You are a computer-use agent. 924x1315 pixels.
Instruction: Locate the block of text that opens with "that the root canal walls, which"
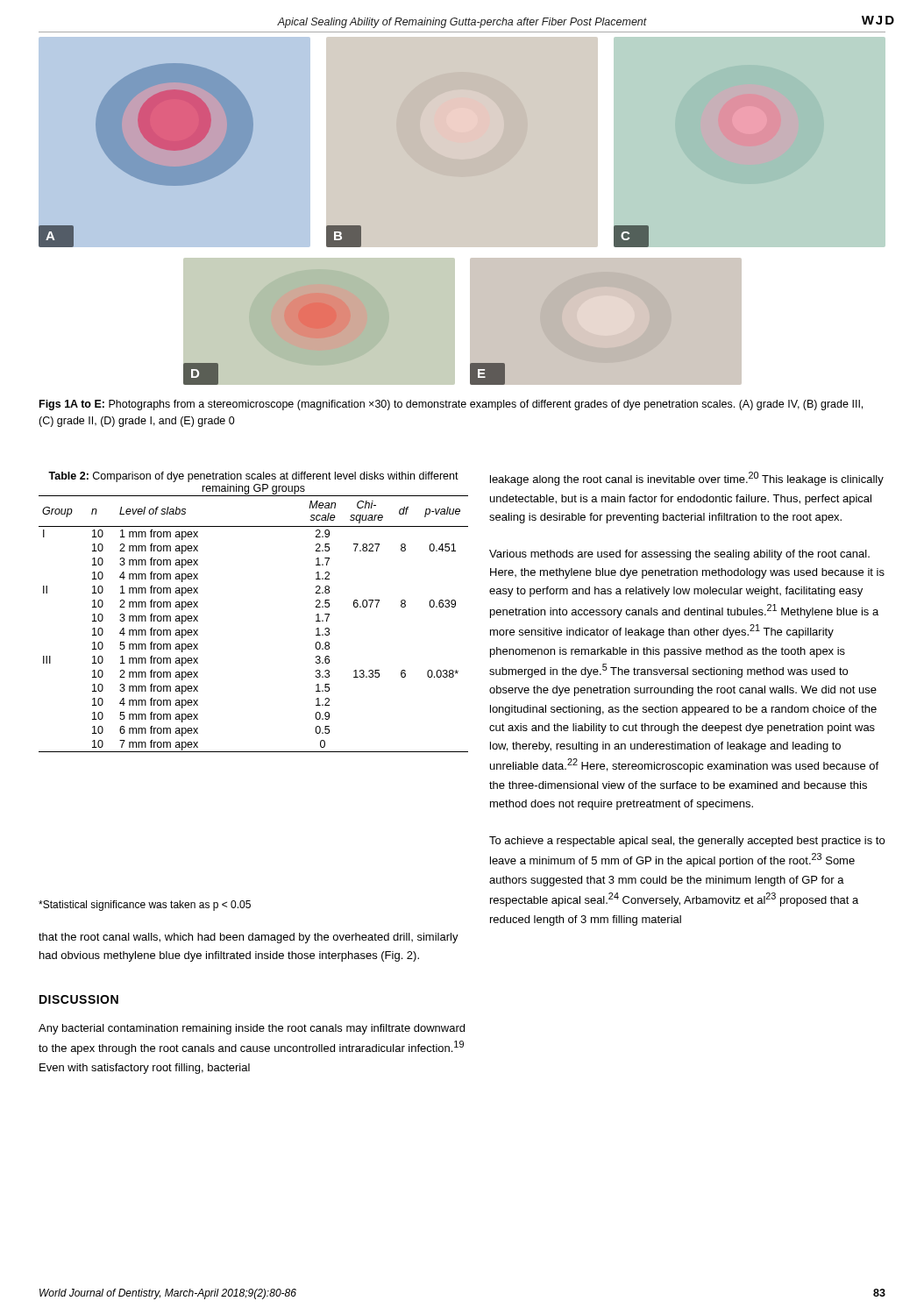[248, 946]
